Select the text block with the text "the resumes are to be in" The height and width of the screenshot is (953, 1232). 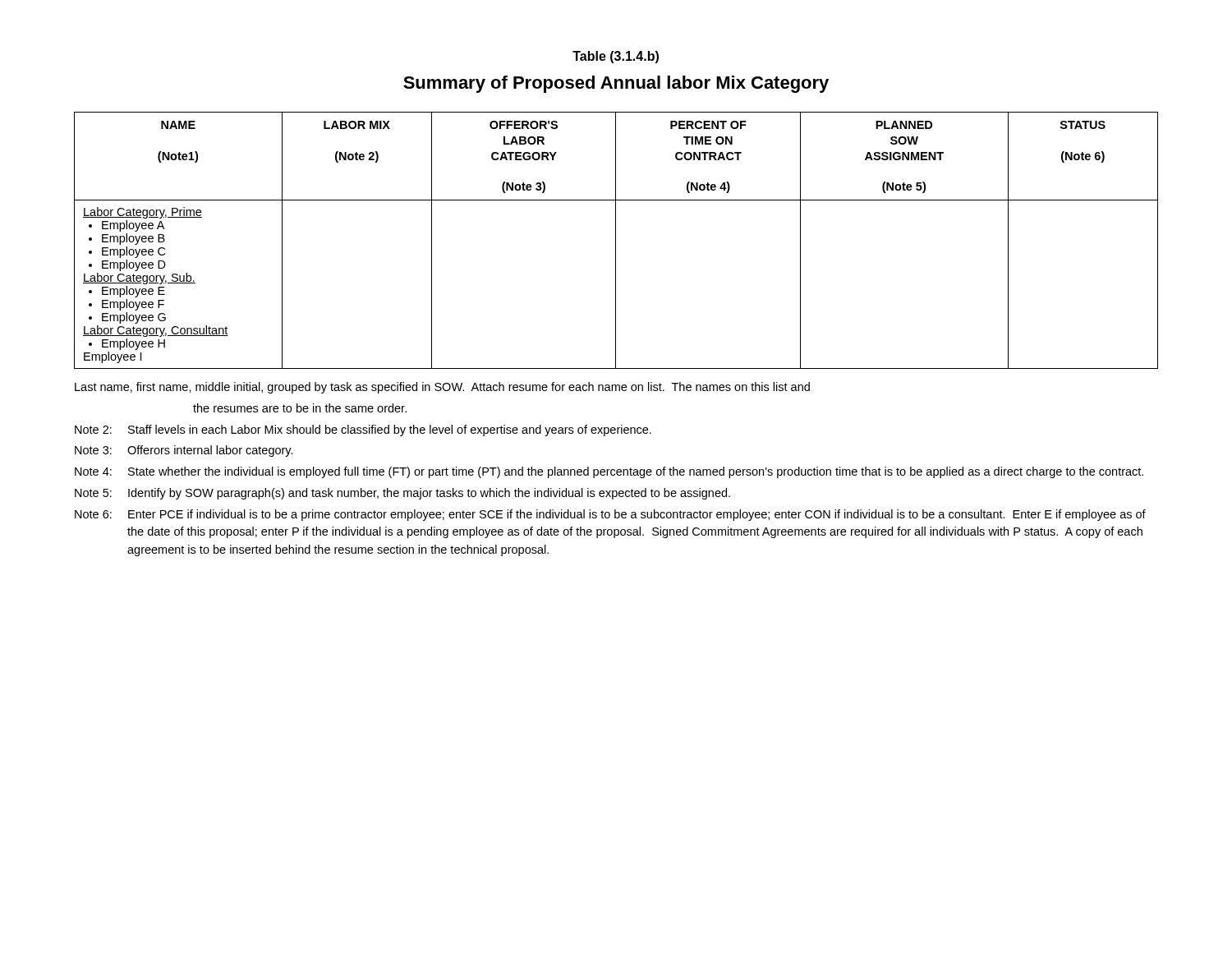pos(241,408)
